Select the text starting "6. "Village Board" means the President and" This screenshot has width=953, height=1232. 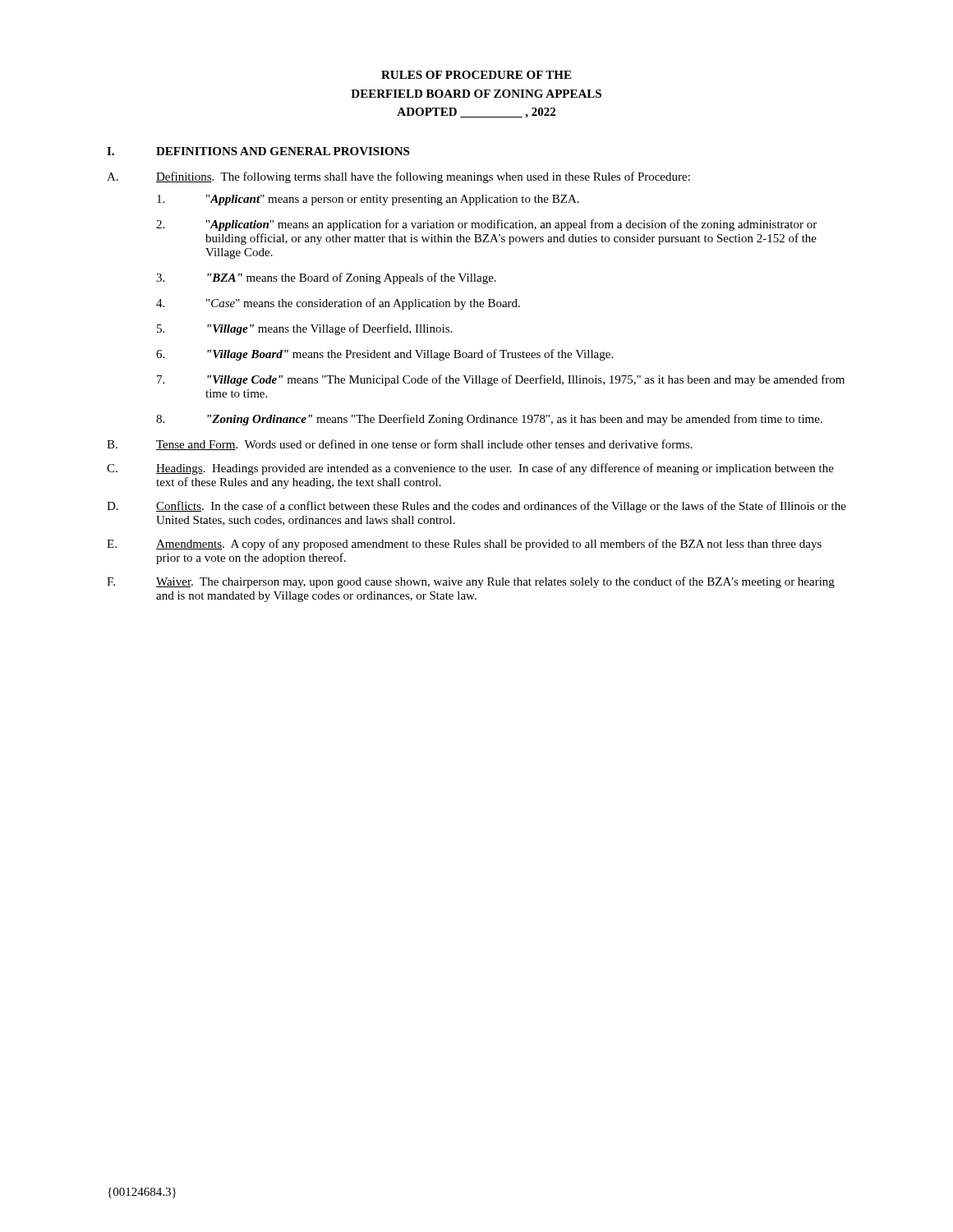501,354
